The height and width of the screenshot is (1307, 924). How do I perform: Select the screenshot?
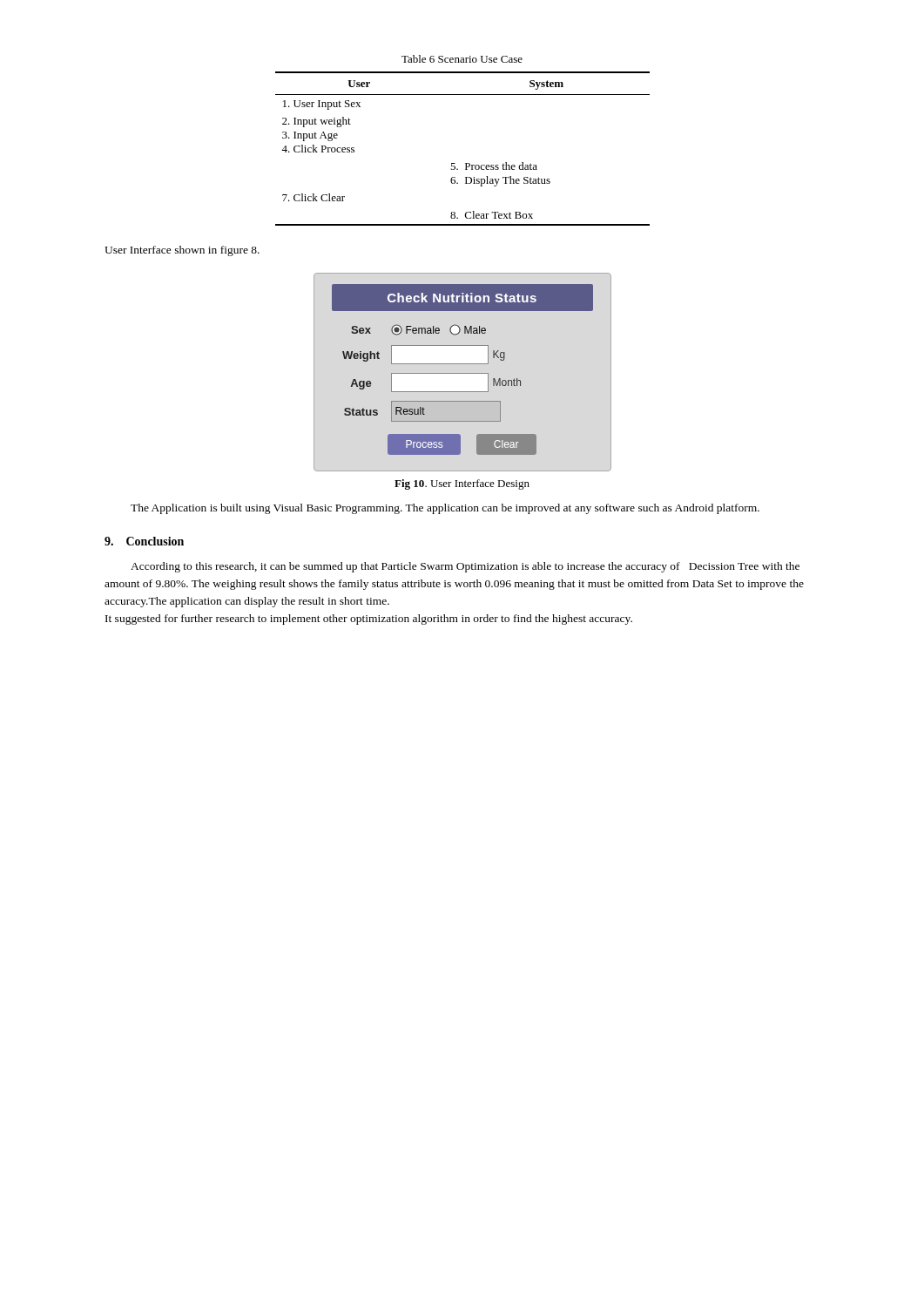(x=462, y=372)
